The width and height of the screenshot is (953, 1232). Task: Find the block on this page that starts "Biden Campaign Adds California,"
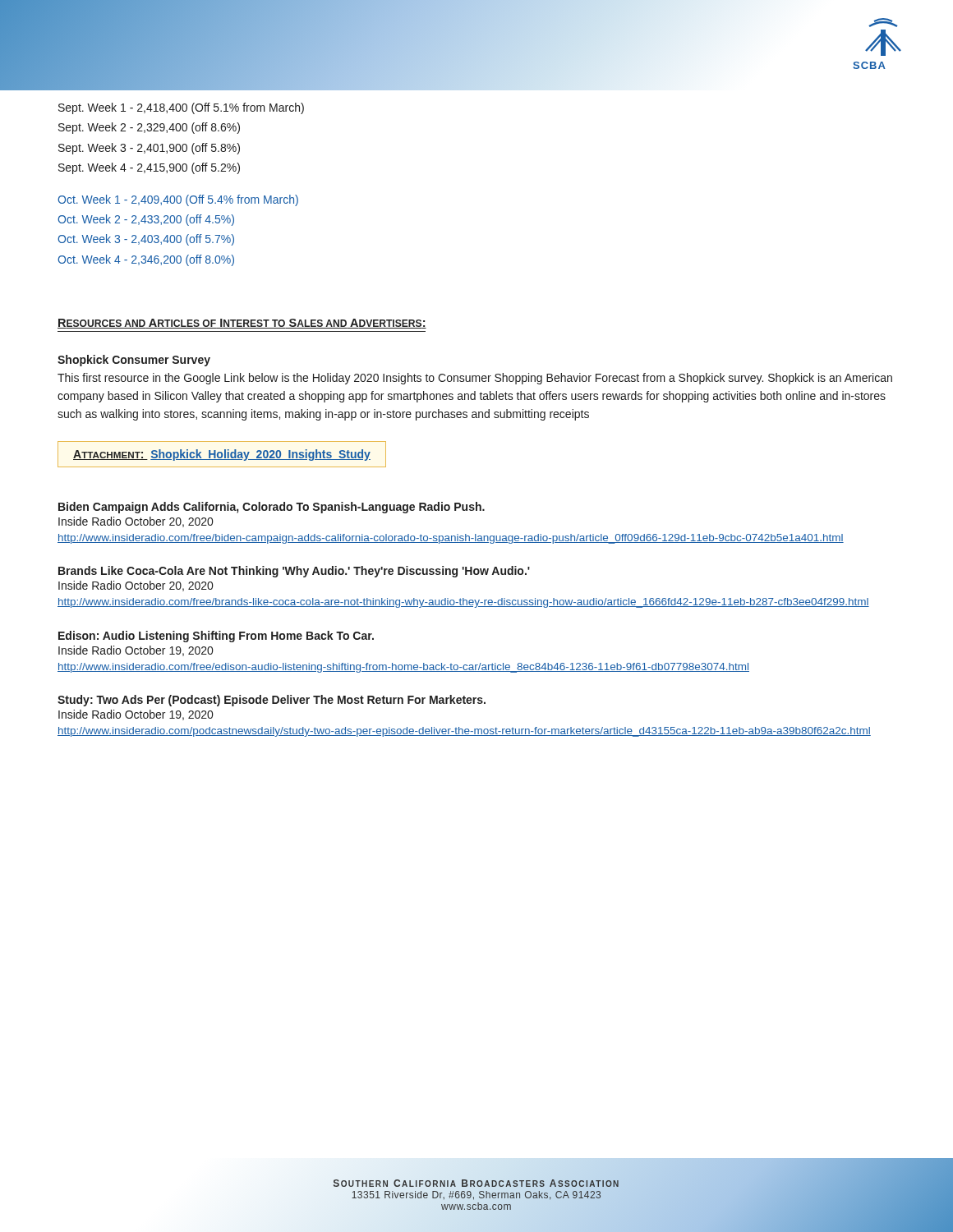pyautogui.click(x=476, y=523)
